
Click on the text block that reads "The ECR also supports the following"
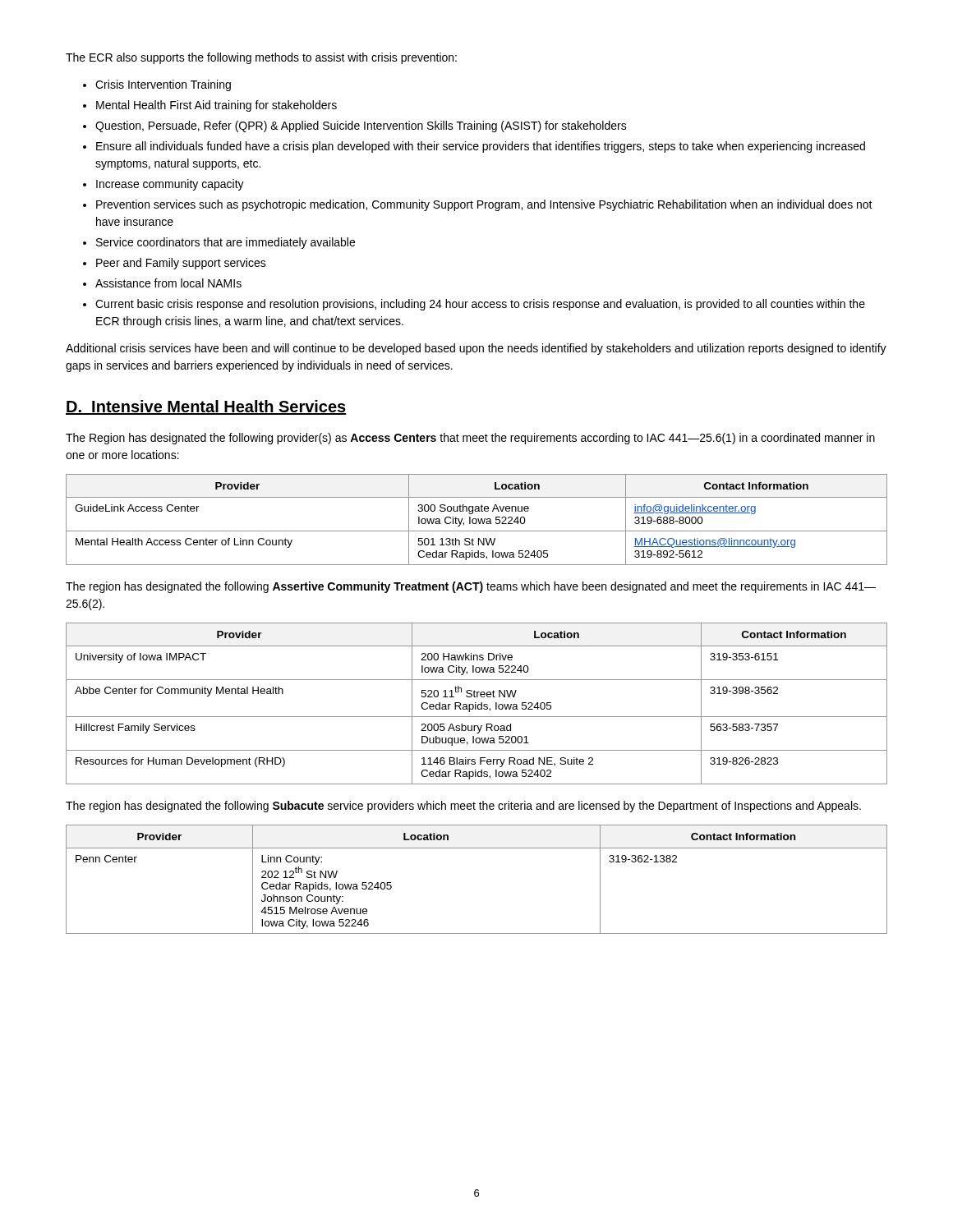[262, 57]
